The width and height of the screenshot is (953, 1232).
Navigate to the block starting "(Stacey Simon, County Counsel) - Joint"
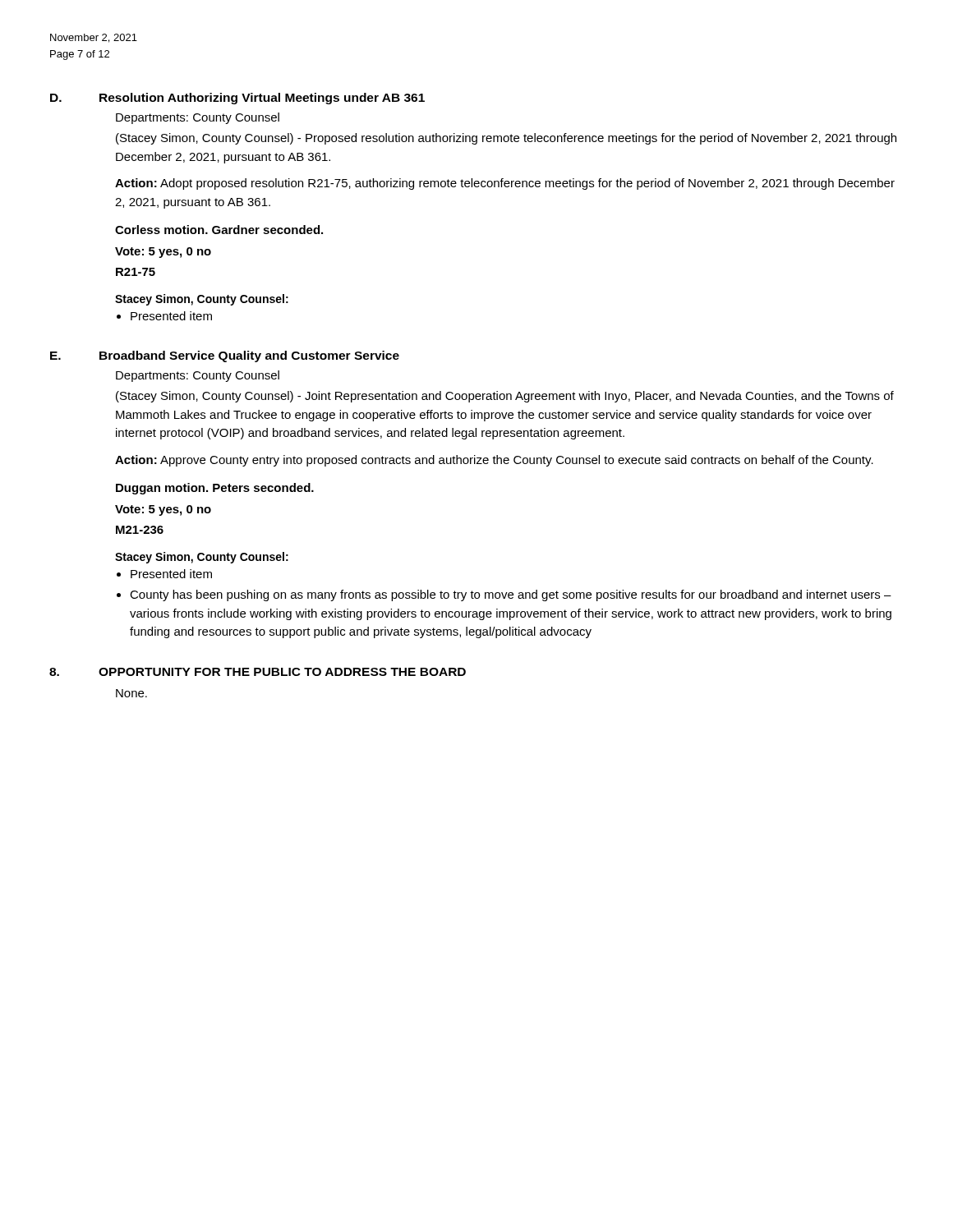pyautogui.click(x=504, y=414)
